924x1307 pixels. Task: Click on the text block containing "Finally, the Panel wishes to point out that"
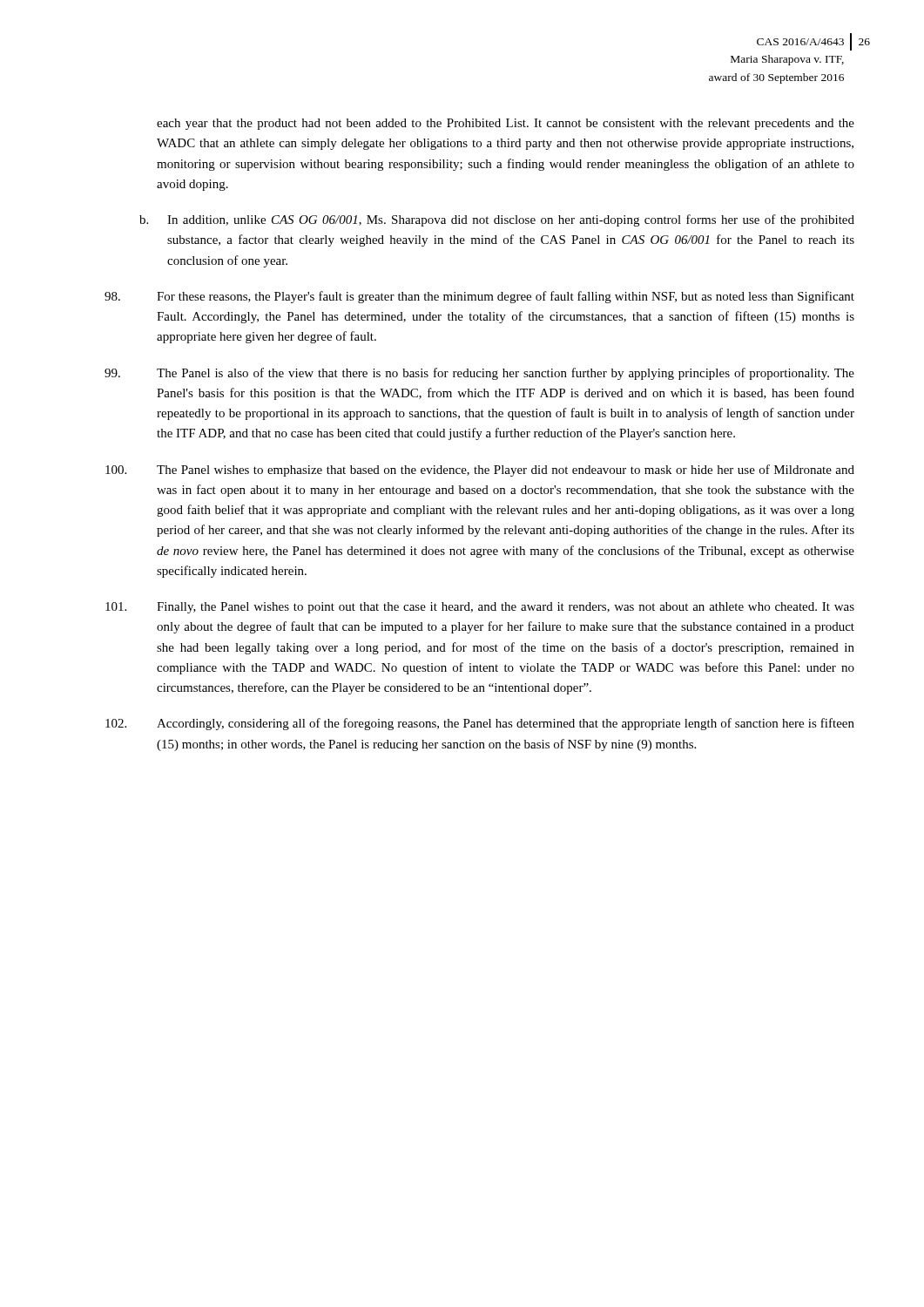coord(479,648)
